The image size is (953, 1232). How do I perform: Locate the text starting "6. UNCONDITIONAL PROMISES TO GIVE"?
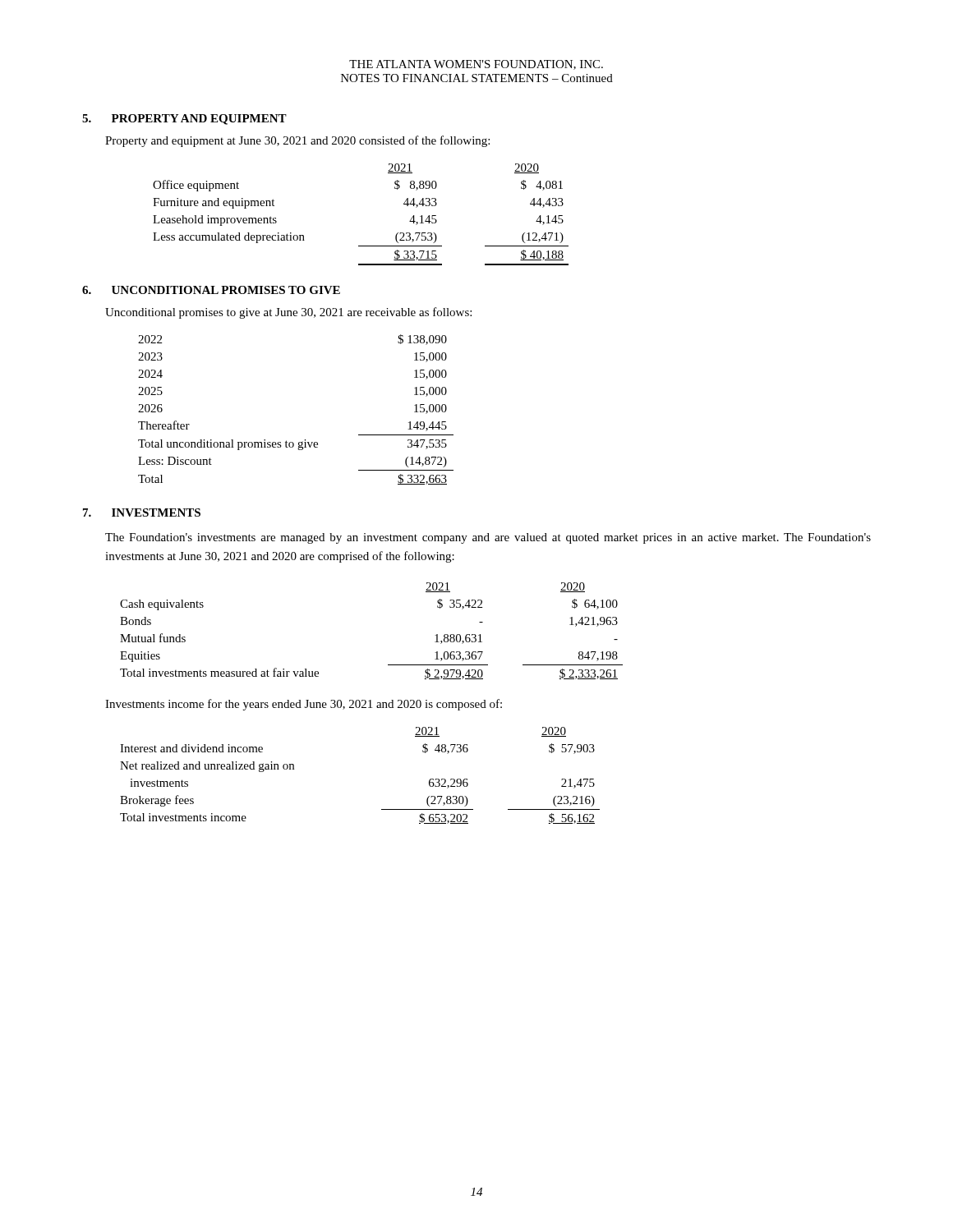click(211, 290)
